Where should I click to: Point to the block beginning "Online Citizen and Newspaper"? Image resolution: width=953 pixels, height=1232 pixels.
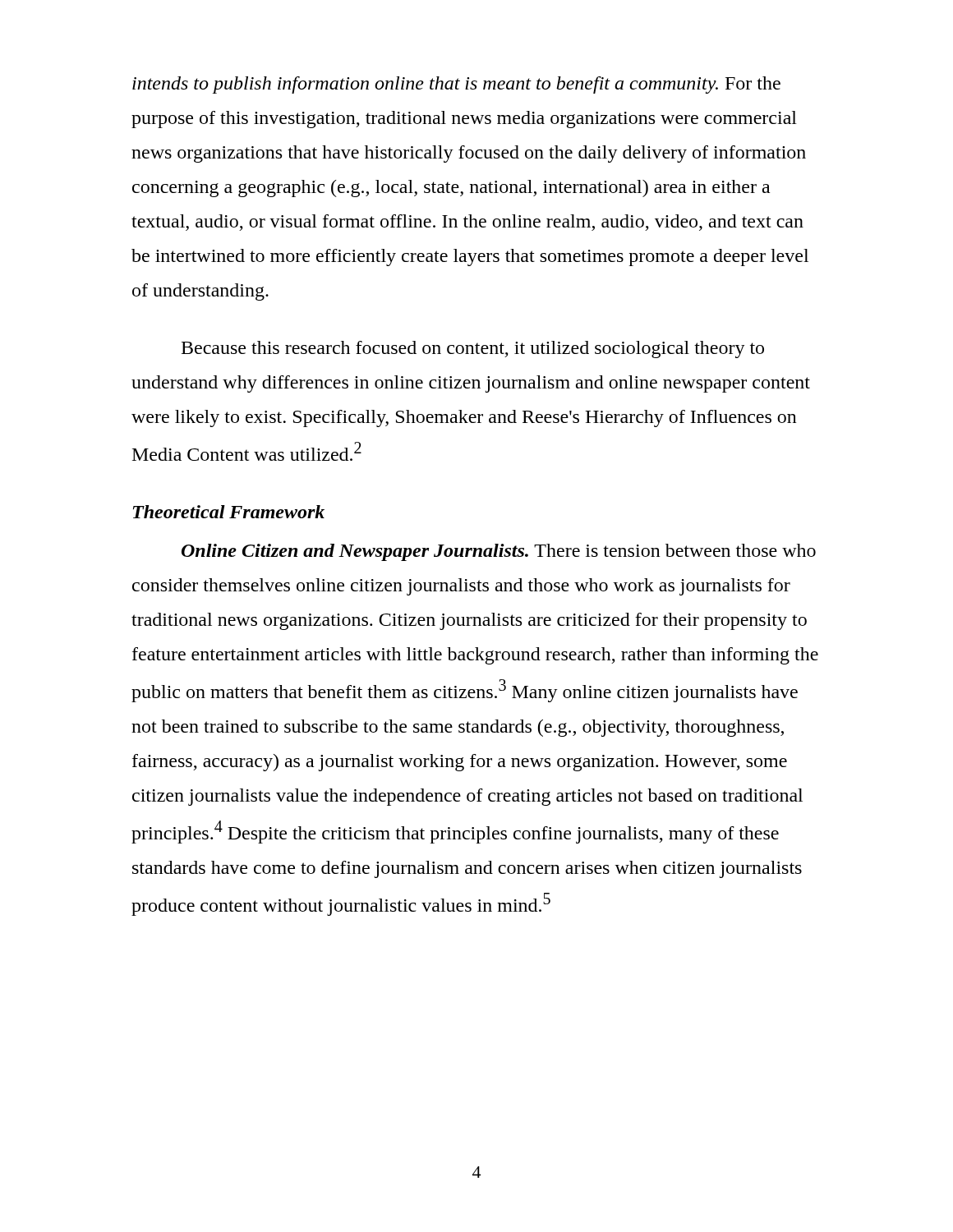click(476, 728)
